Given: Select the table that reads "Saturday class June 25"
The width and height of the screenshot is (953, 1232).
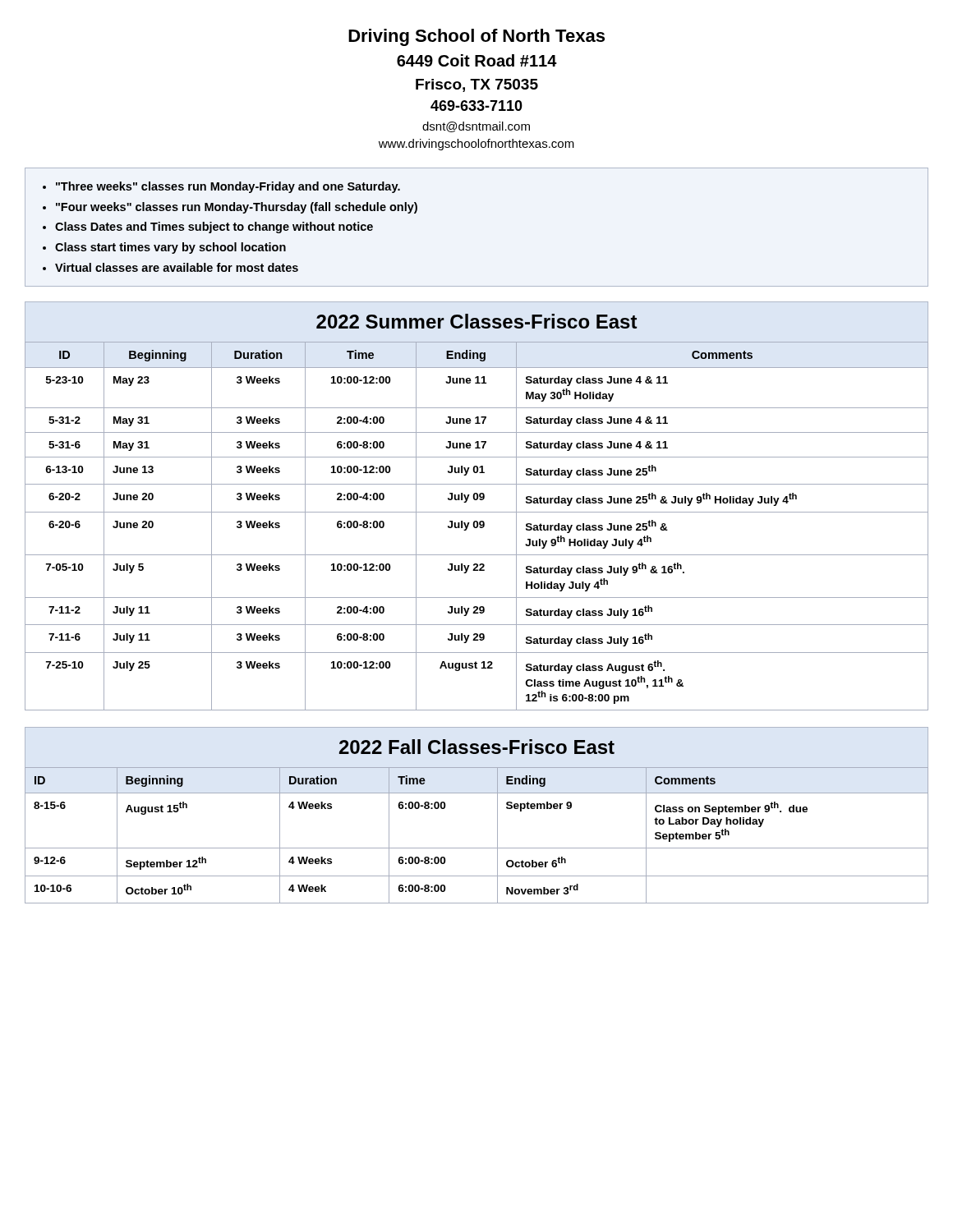Looking at the screenshot, I should 476,526.
